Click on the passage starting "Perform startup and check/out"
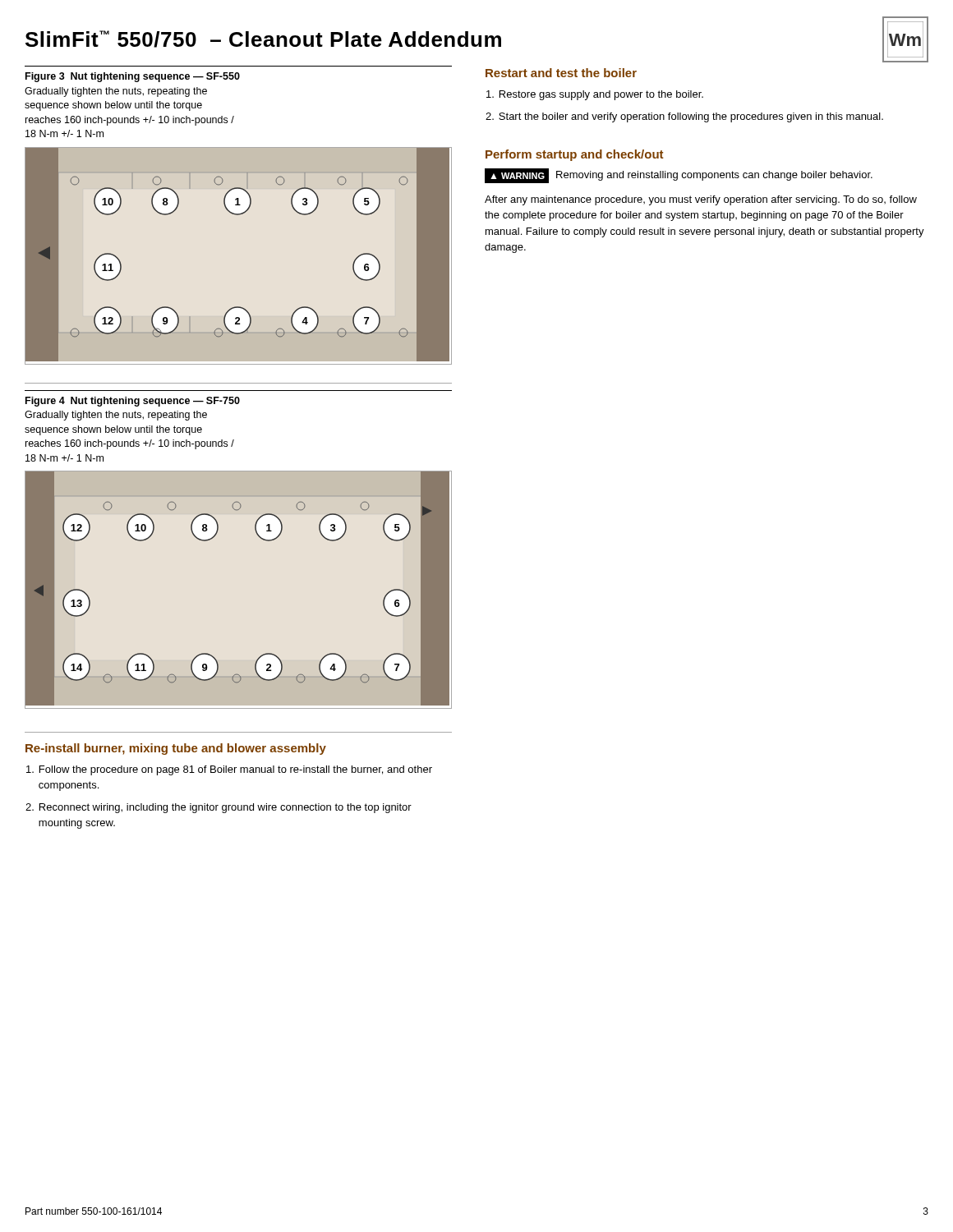953x1232 pixels. click(574, 154)
